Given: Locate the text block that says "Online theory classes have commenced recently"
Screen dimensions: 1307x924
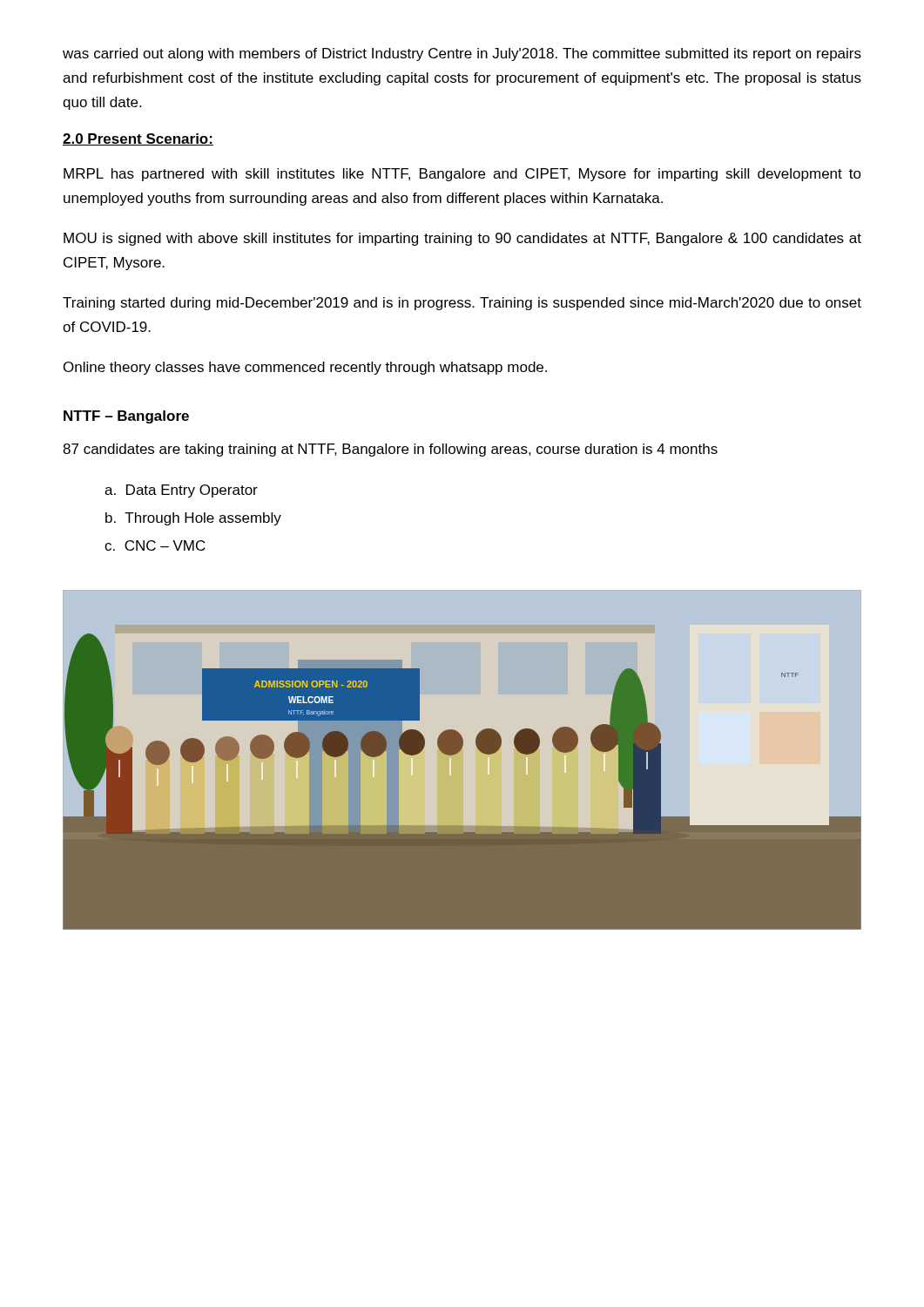Looking at the screenshot, I should [x=305, y=368].
